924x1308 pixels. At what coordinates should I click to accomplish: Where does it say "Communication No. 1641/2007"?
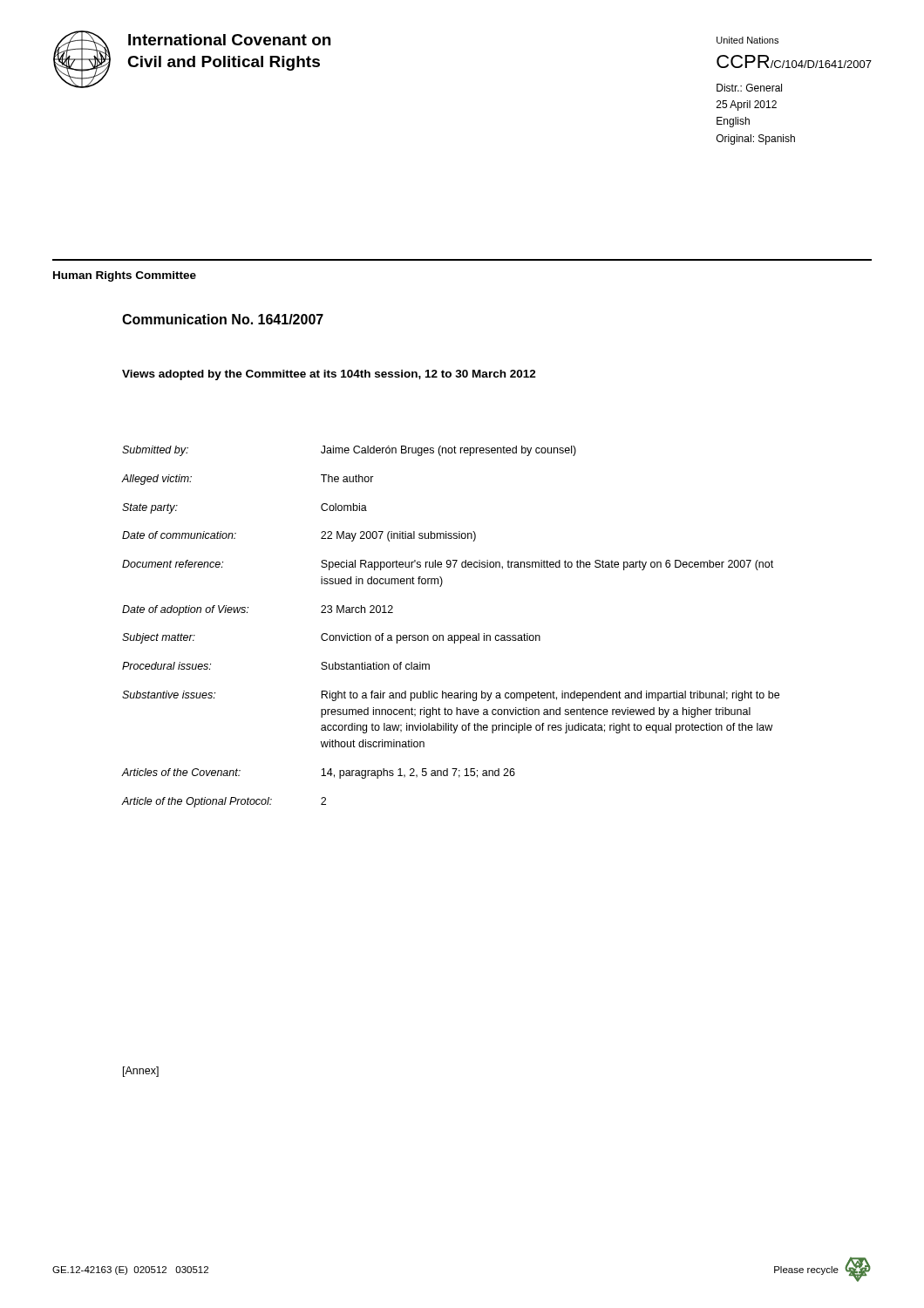223,320
